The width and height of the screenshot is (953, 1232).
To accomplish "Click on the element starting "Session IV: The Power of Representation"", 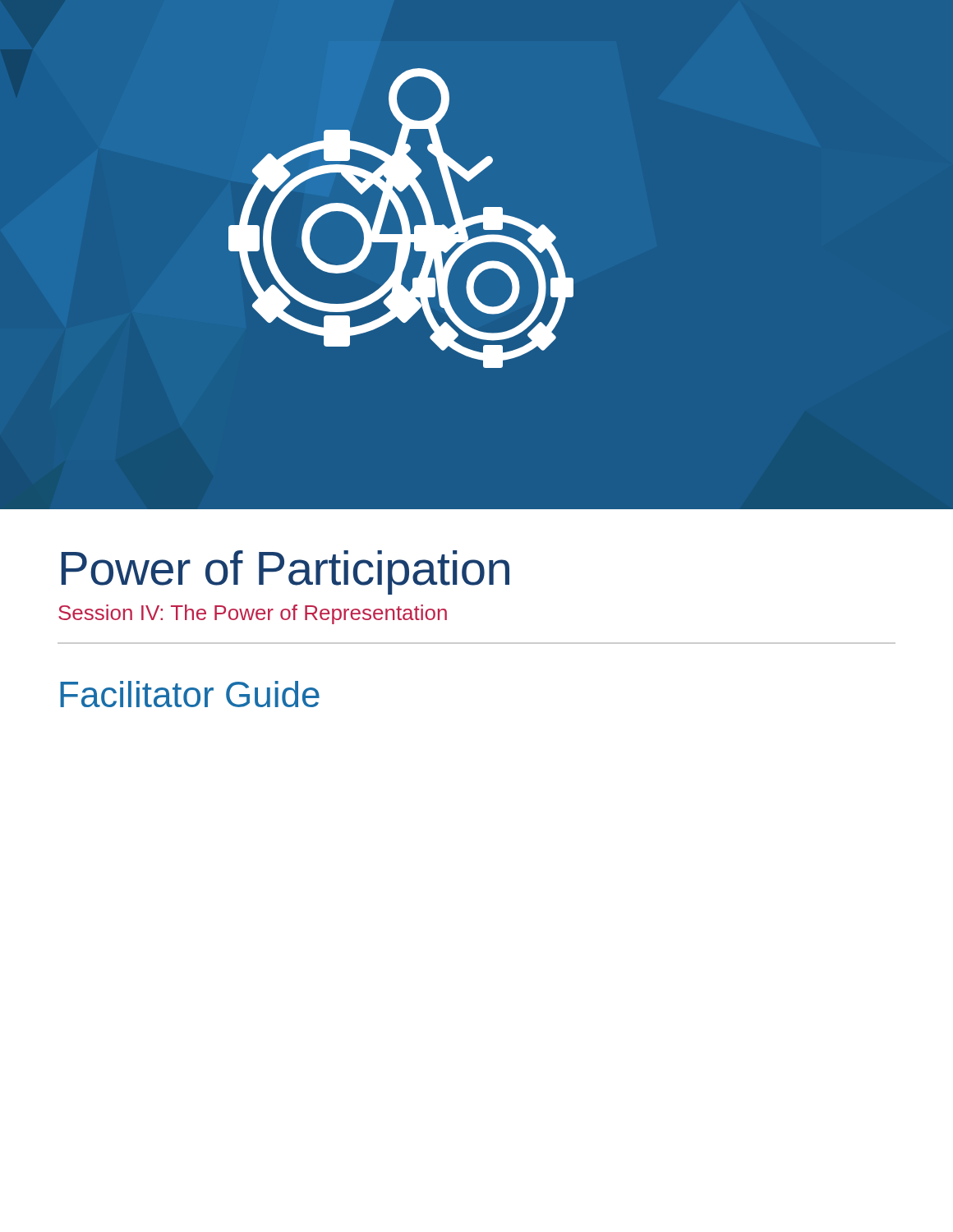I will (x=253, y=614).
